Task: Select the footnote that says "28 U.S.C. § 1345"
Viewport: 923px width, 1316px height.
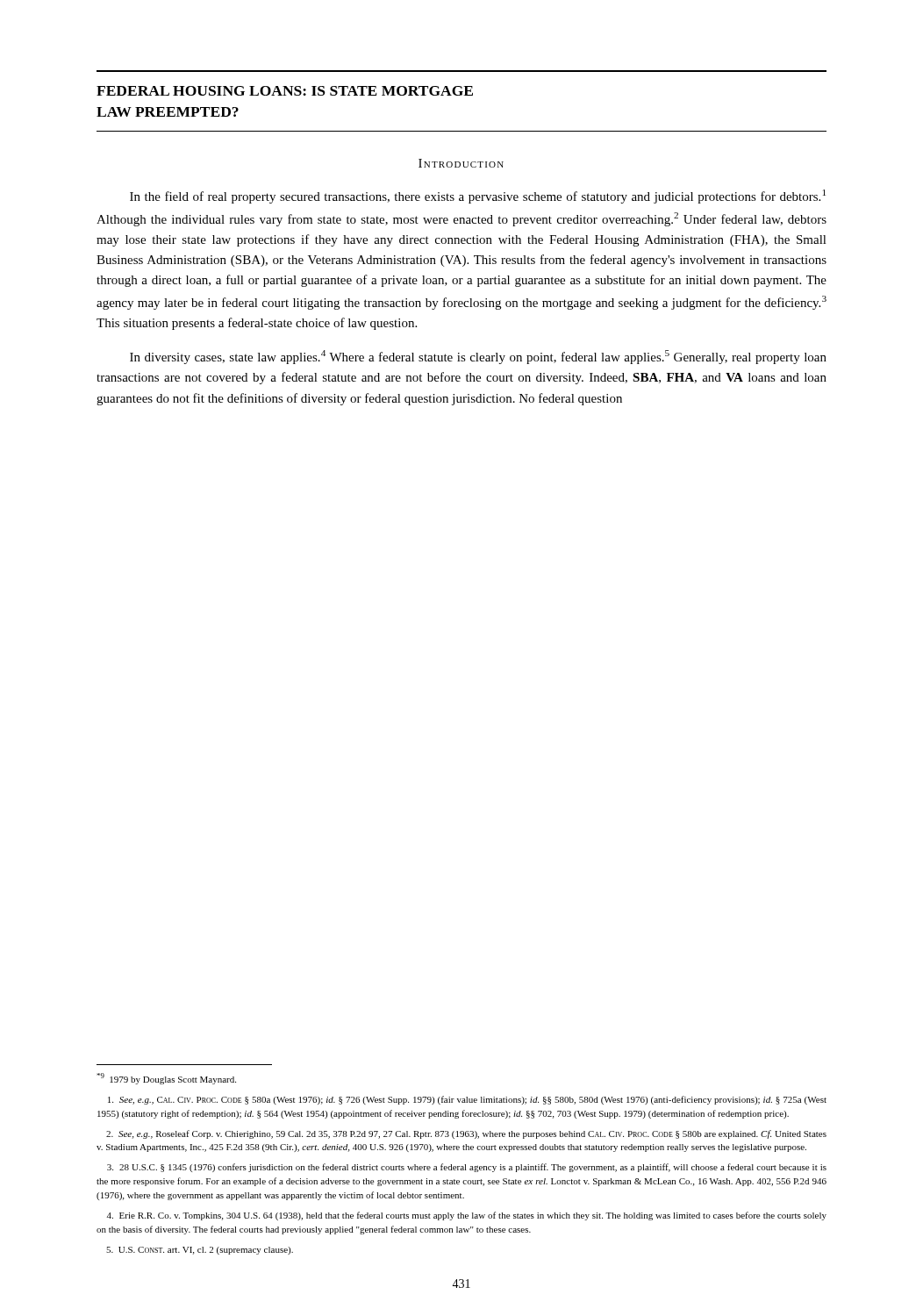Action: [462, 1181]
